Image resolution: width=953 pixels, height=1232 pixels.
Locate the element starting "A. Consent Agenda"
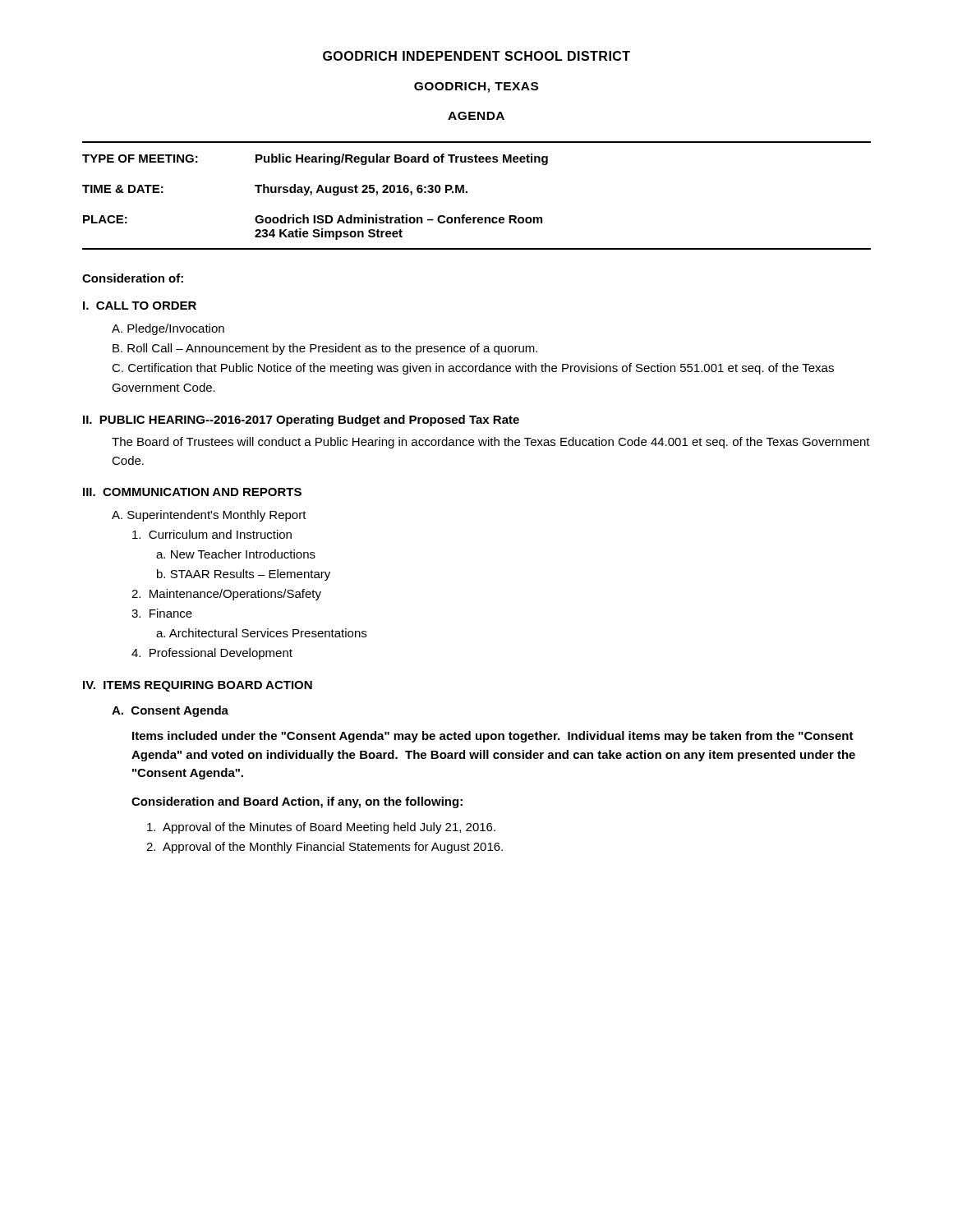point(170,710)
